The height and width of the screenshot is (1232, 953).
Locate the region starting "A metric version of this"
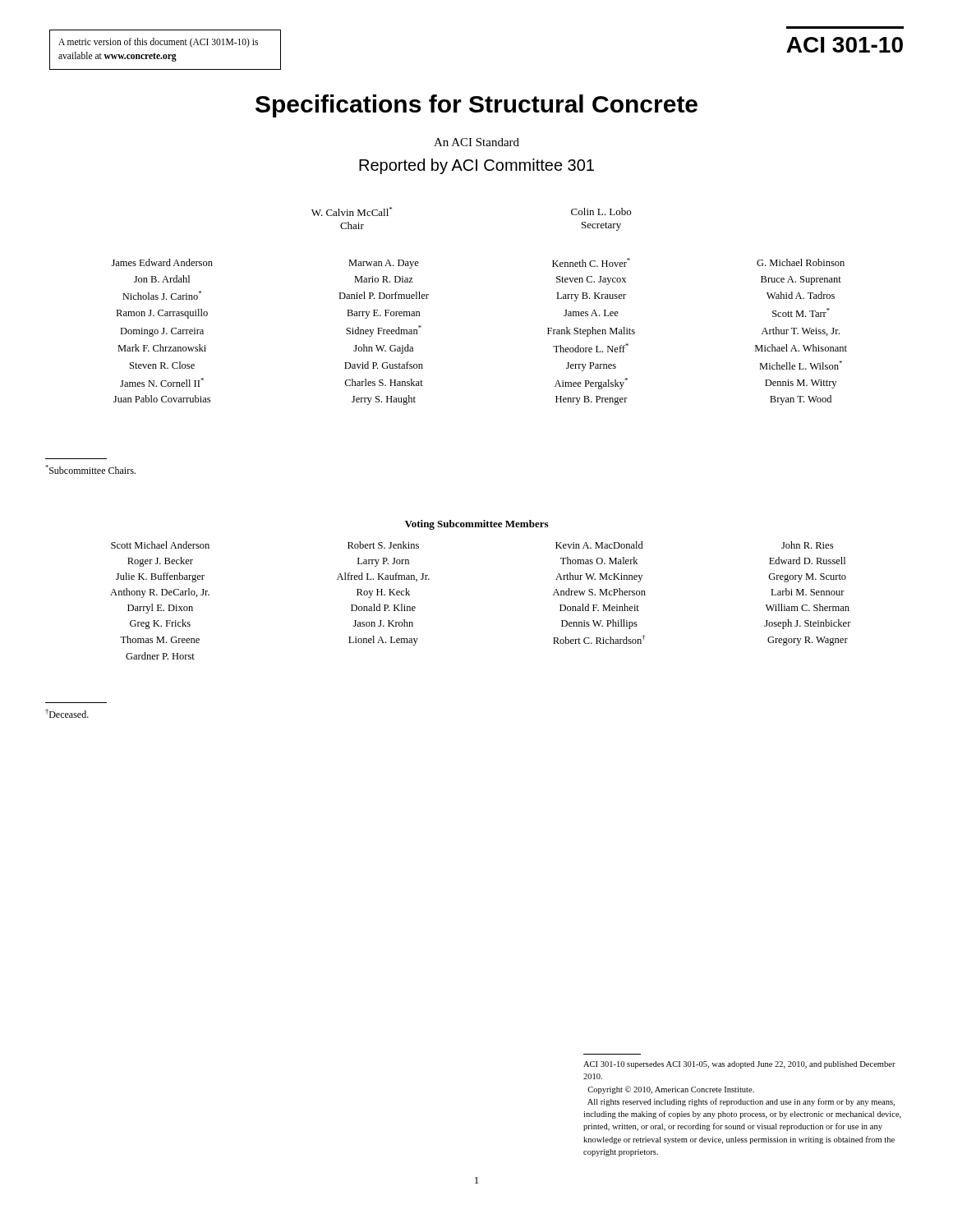coord(158,49)
